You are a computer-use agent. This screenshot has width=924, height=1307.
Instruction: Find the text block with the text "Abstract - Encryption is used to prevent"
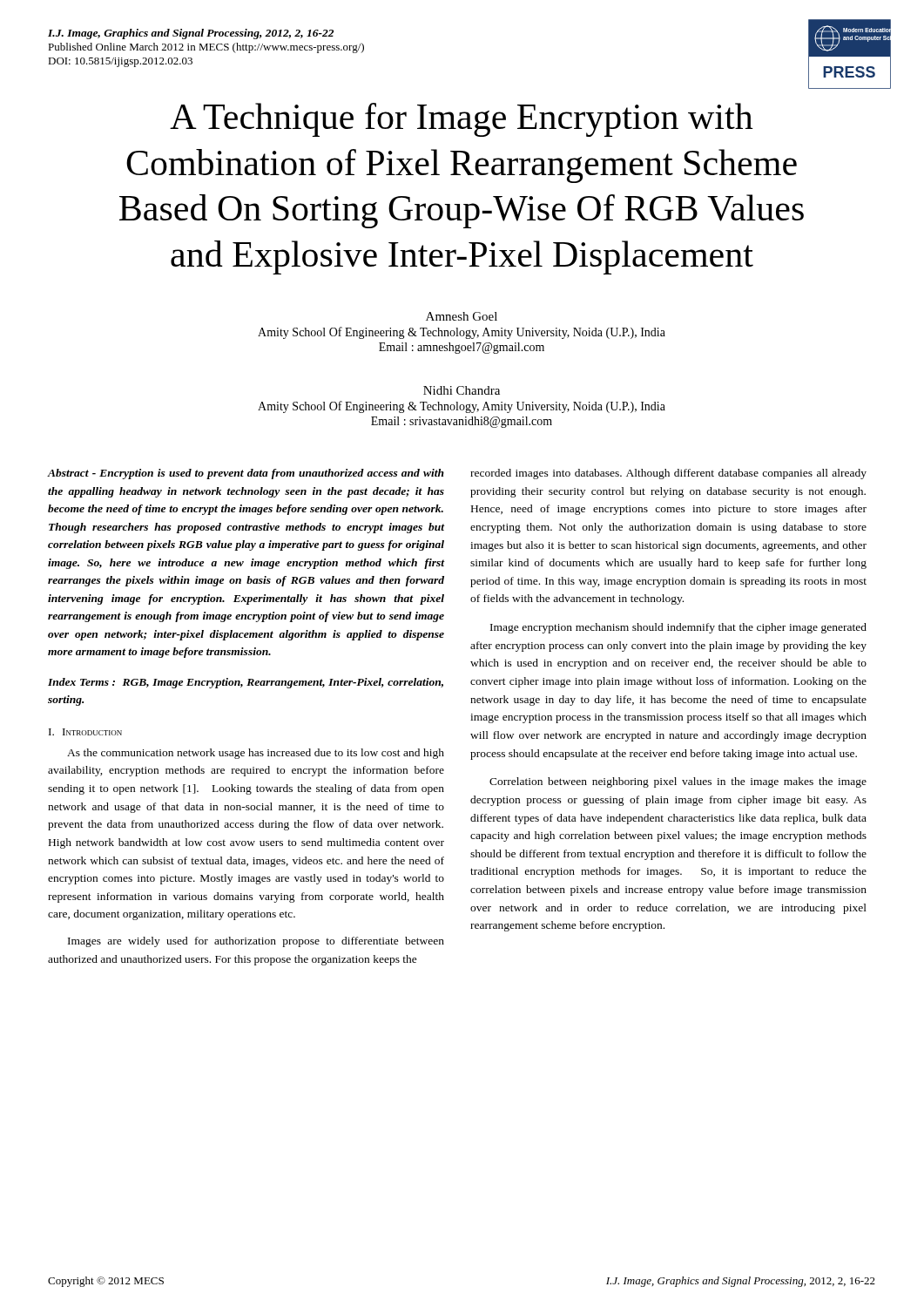coord(246,563)
